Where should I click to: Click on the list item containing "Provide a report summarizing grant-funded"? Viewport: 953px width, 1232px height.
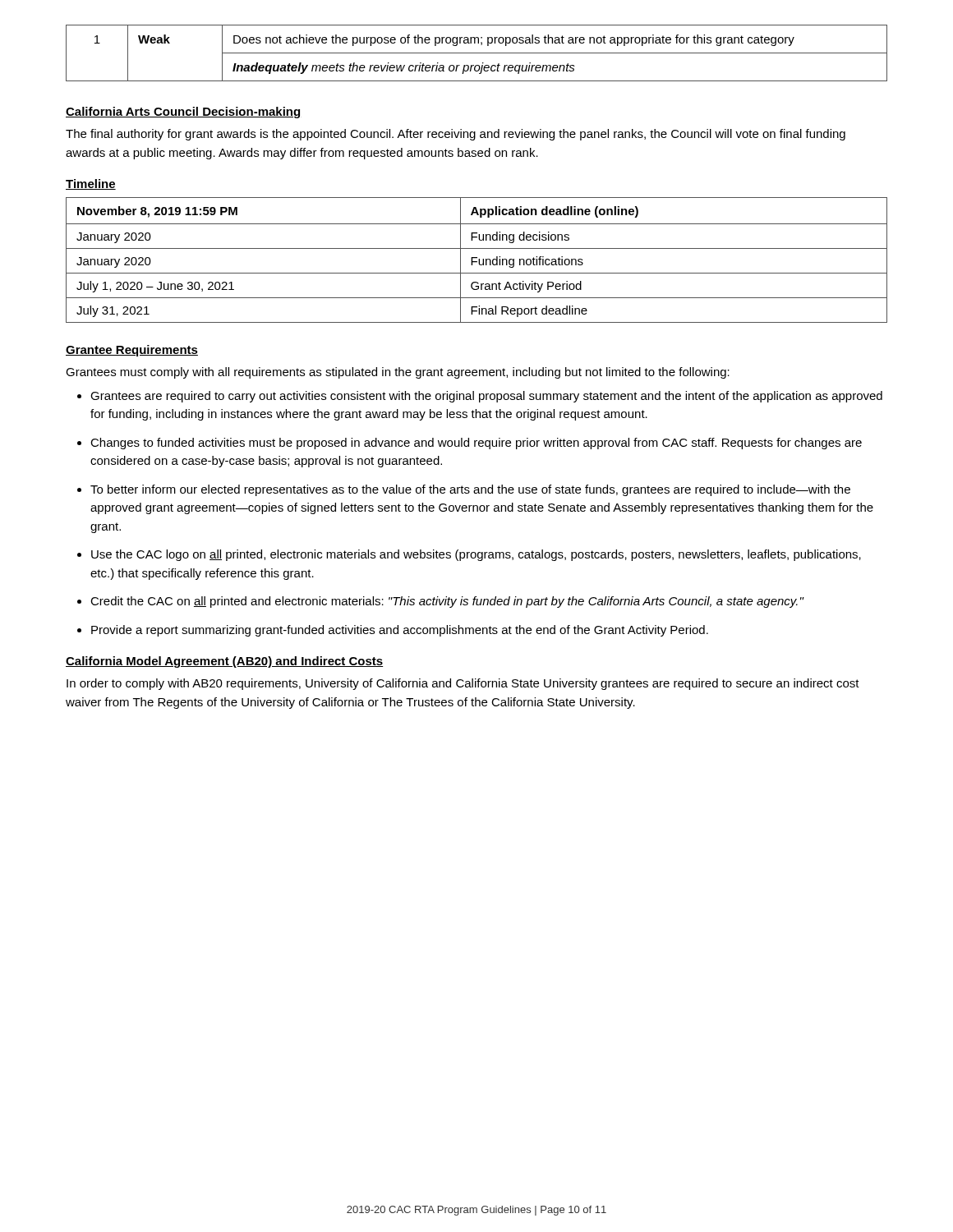400,629
